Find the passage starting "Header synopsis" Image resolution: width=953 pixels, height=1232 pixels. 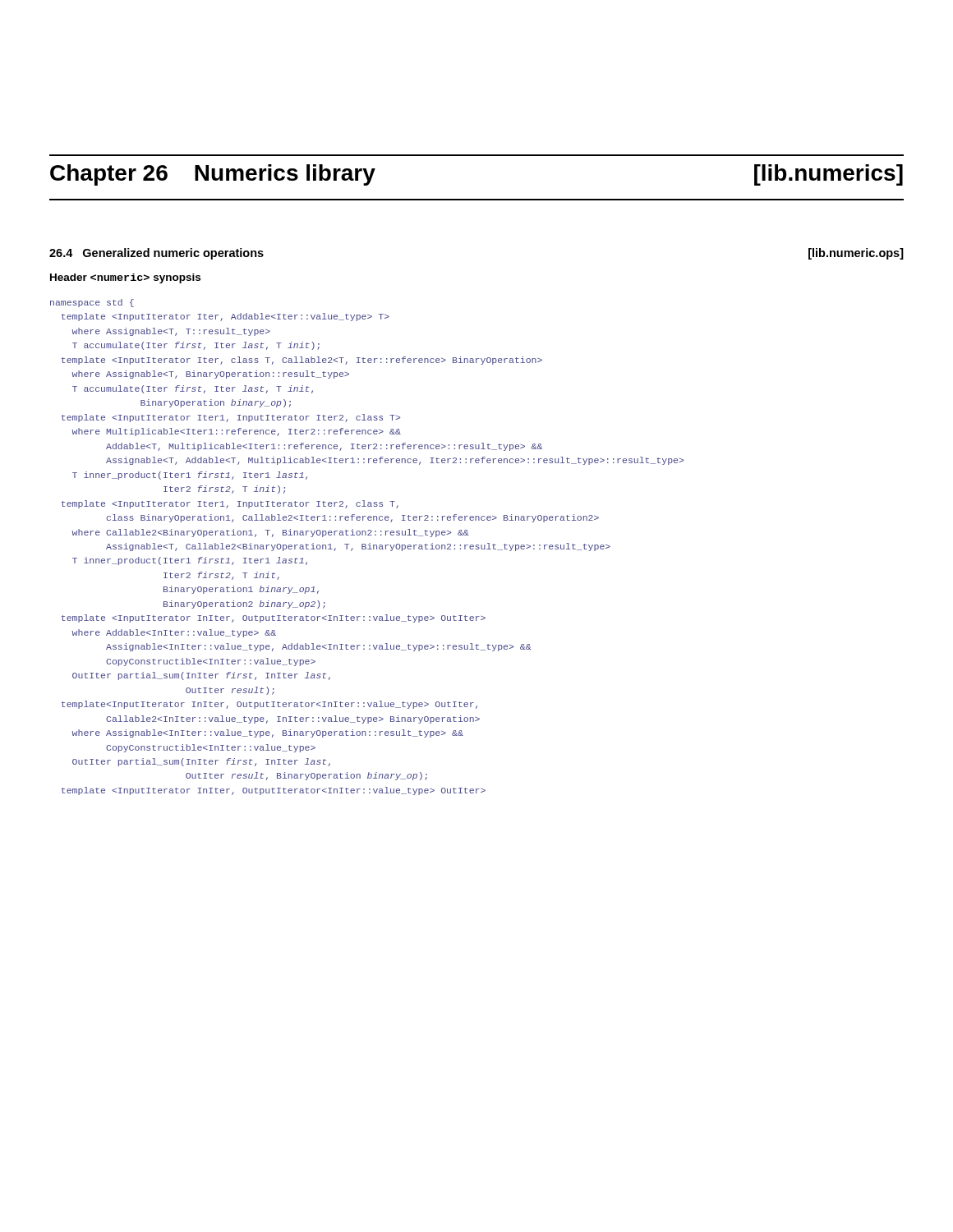[125, 278]
